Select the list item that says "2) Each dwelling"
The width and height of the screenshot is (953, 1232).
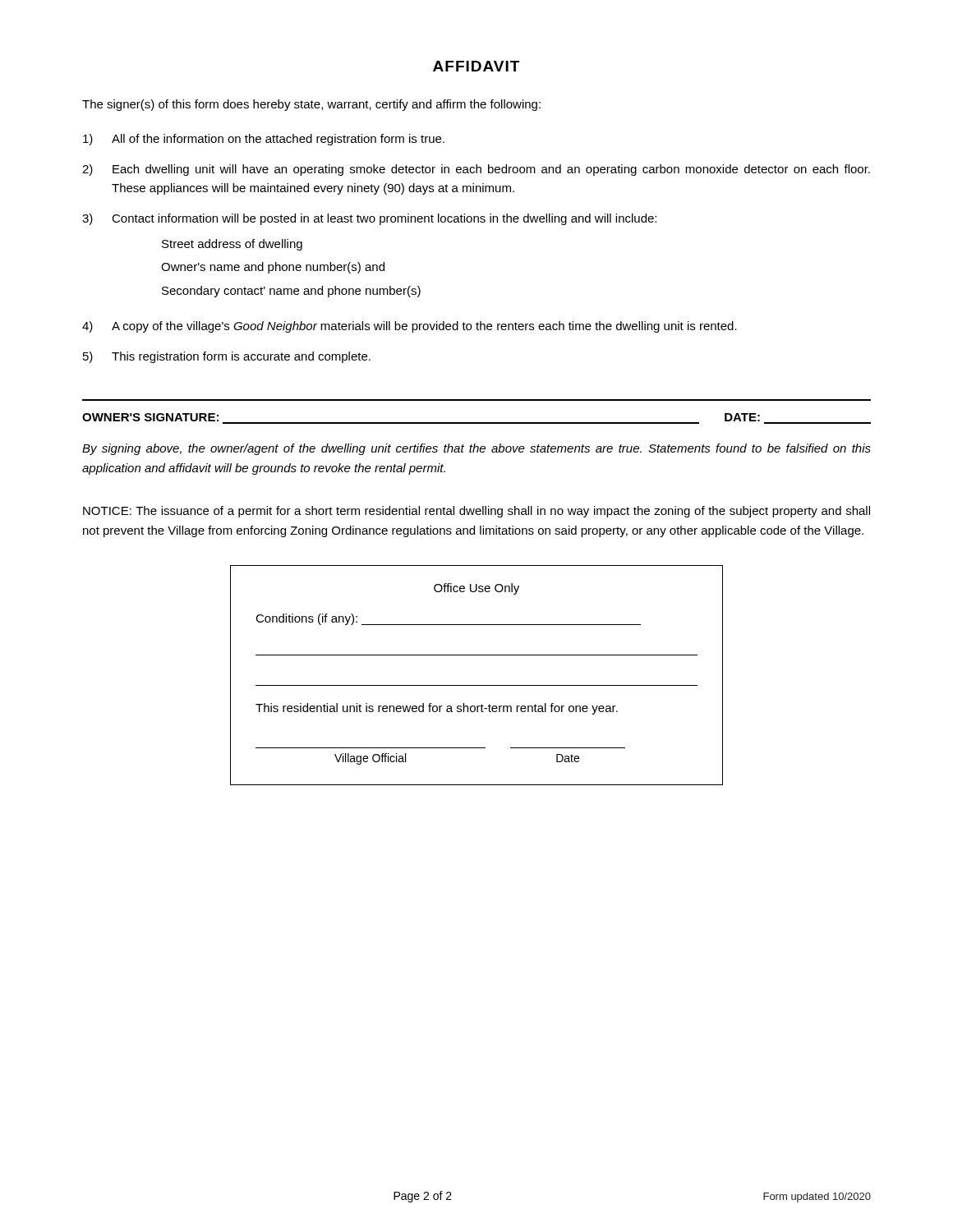pos(476,178)
